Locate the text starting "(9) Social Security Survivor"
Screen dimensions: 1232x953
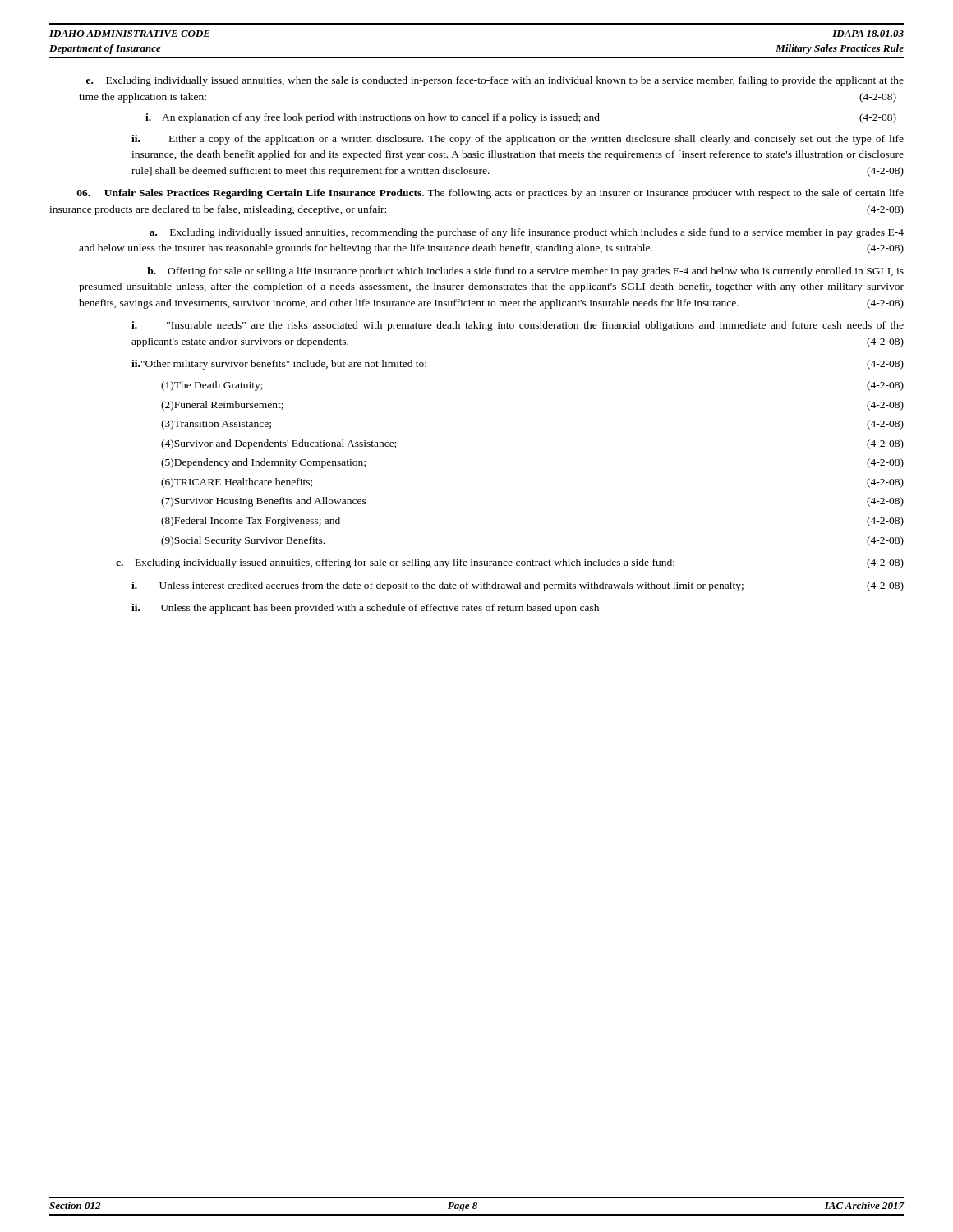click(x=247, y=541)
